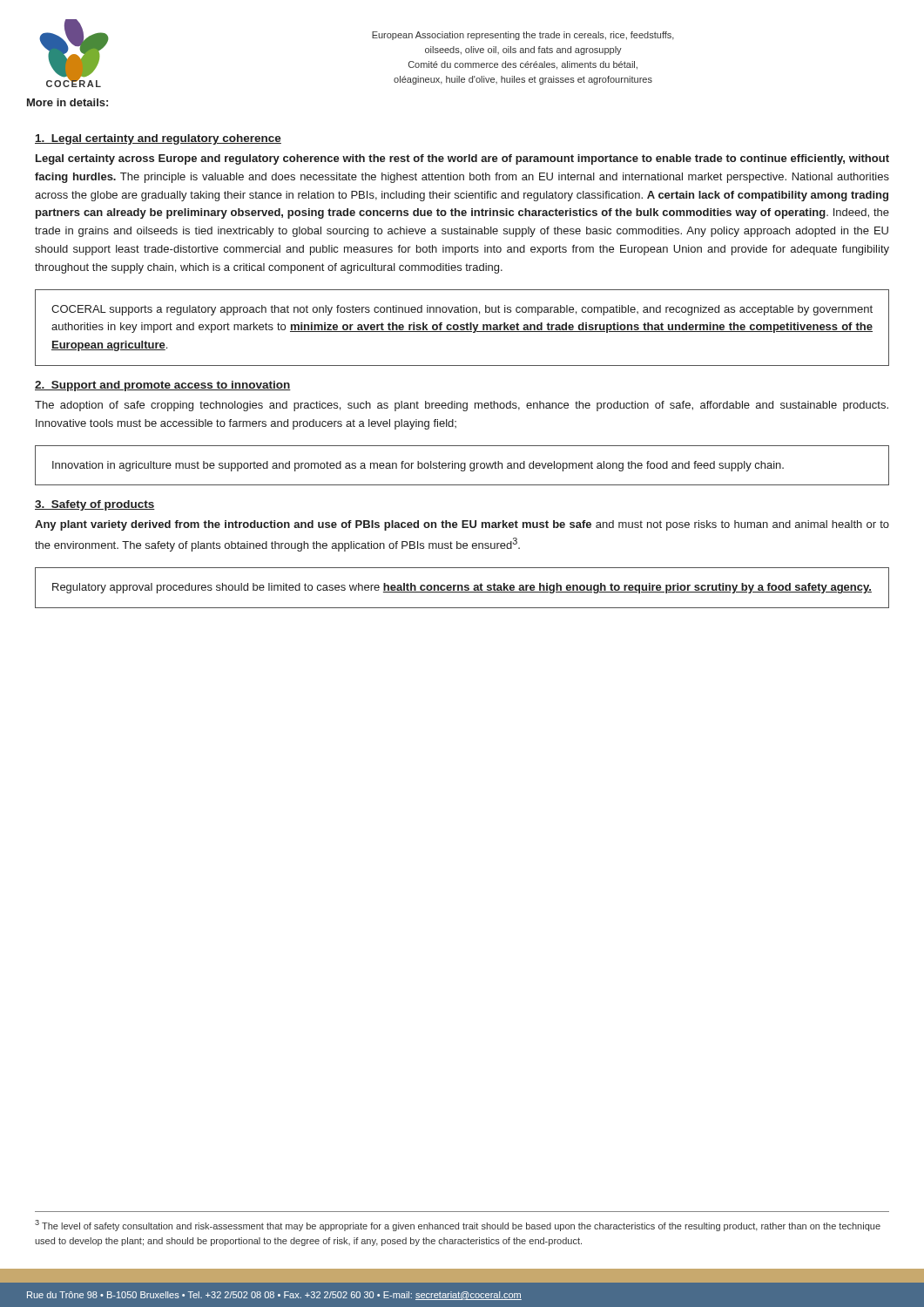Find the element starting "3. Safety of products"
This screenshot has height=1307, width=924.
tap(95, 504)
